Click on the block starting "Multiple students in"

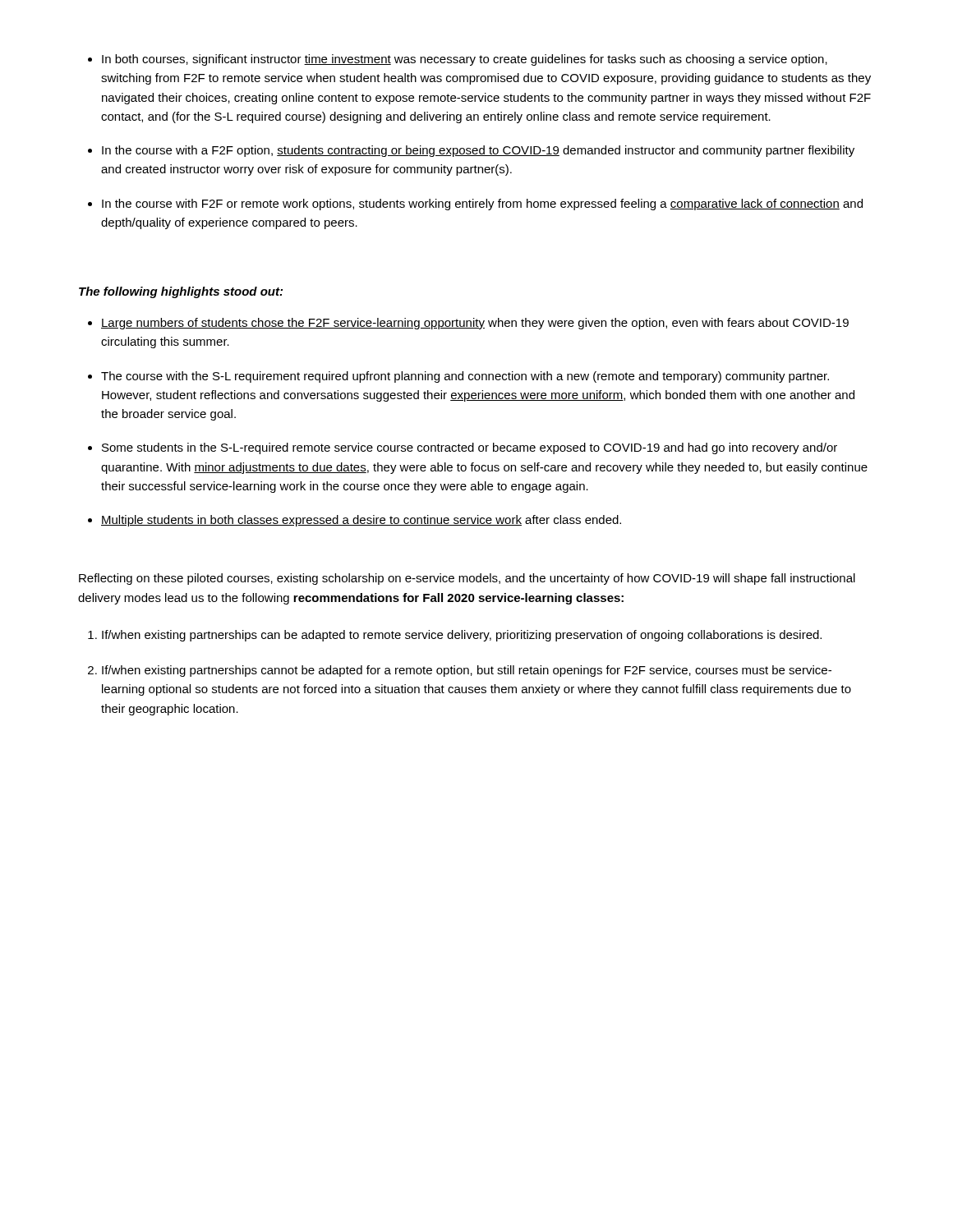pyautogui.click(x=476, y=520)
